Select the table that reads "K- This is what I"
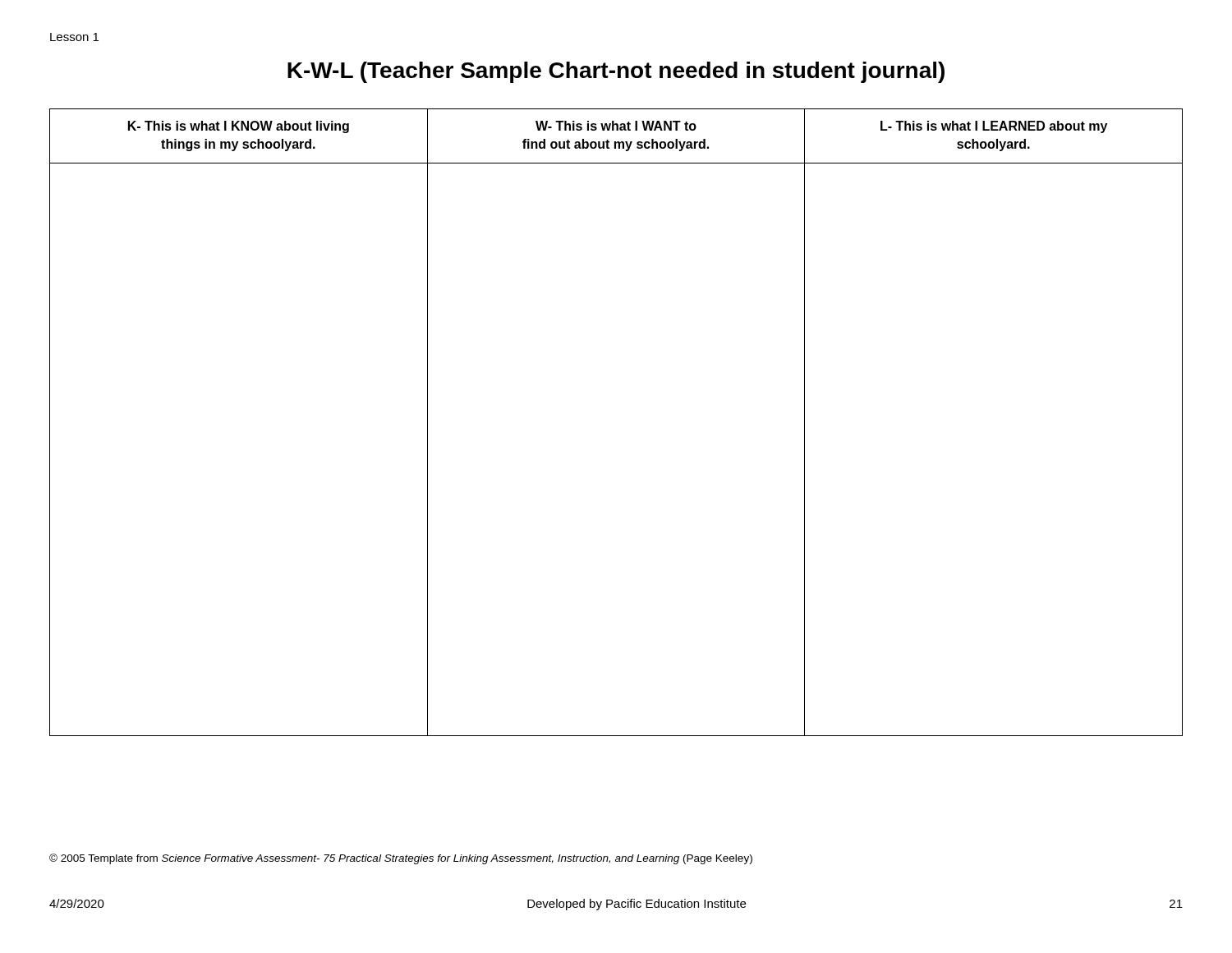This screenshot has height=953, width=1232. pos(616,422)
